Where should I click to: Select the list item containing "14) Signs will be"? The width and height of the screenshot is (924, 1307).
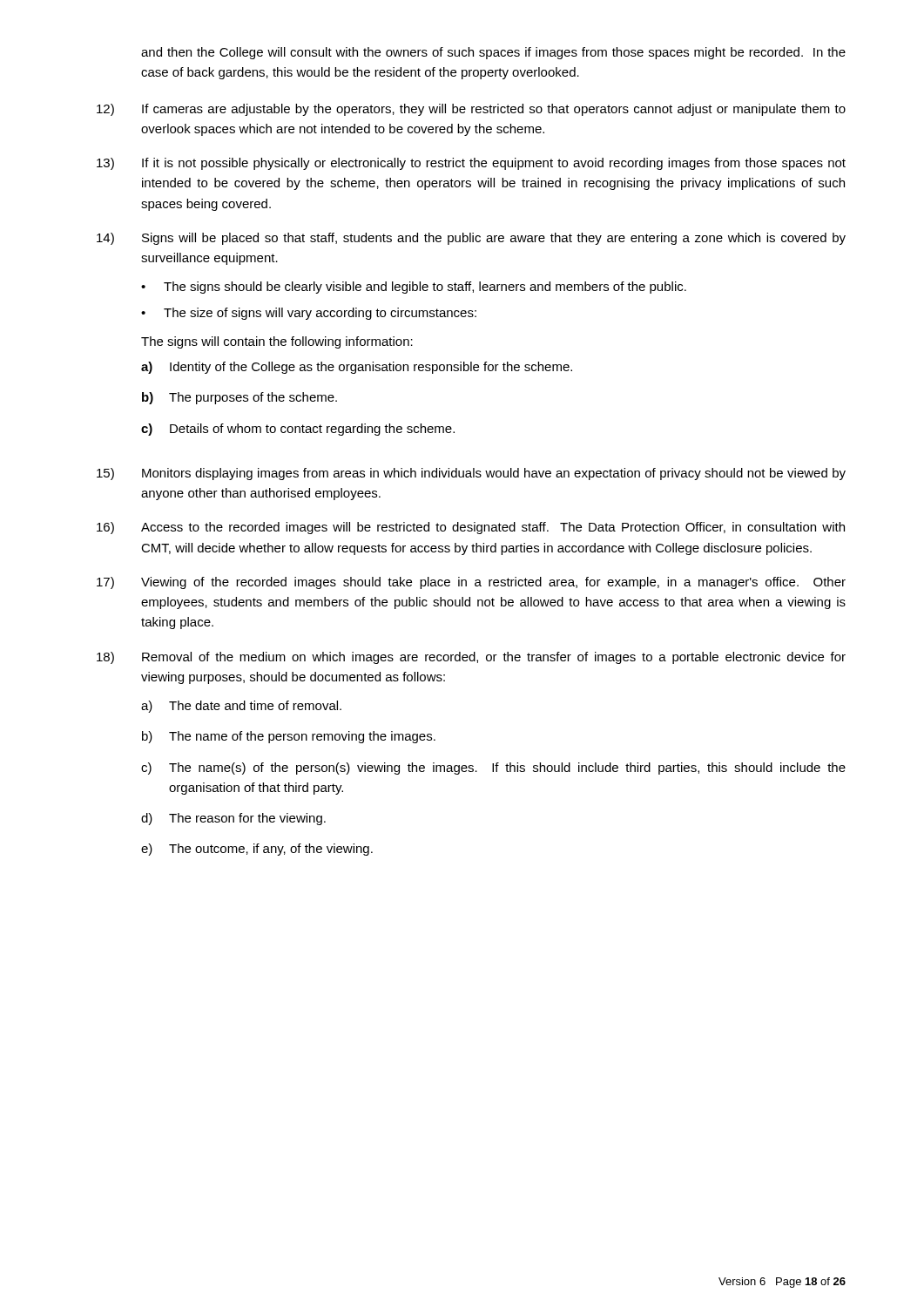[x=471, y=239]
